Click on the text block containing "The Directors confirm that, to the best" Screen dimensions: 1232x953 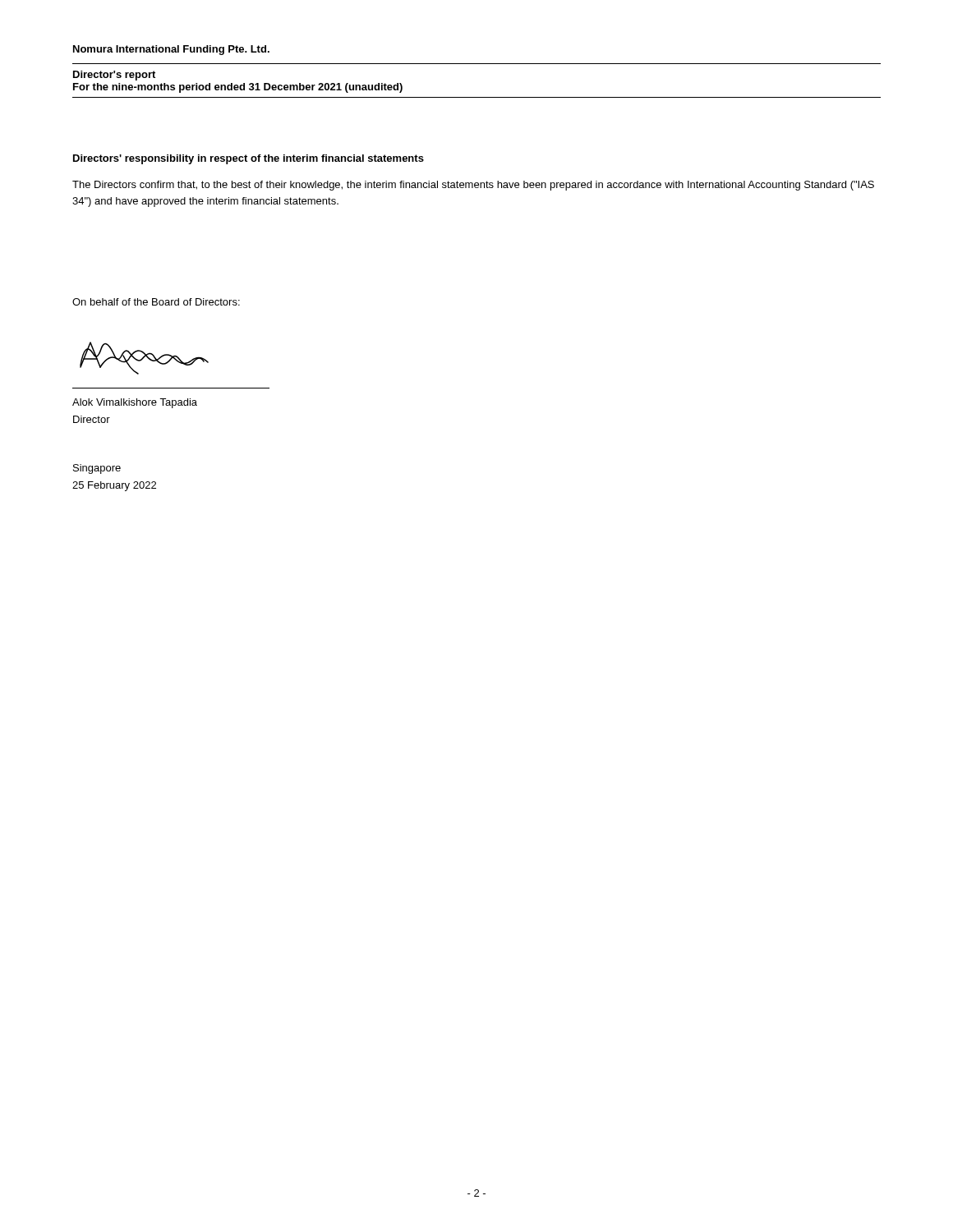click(x=473, y=192)
